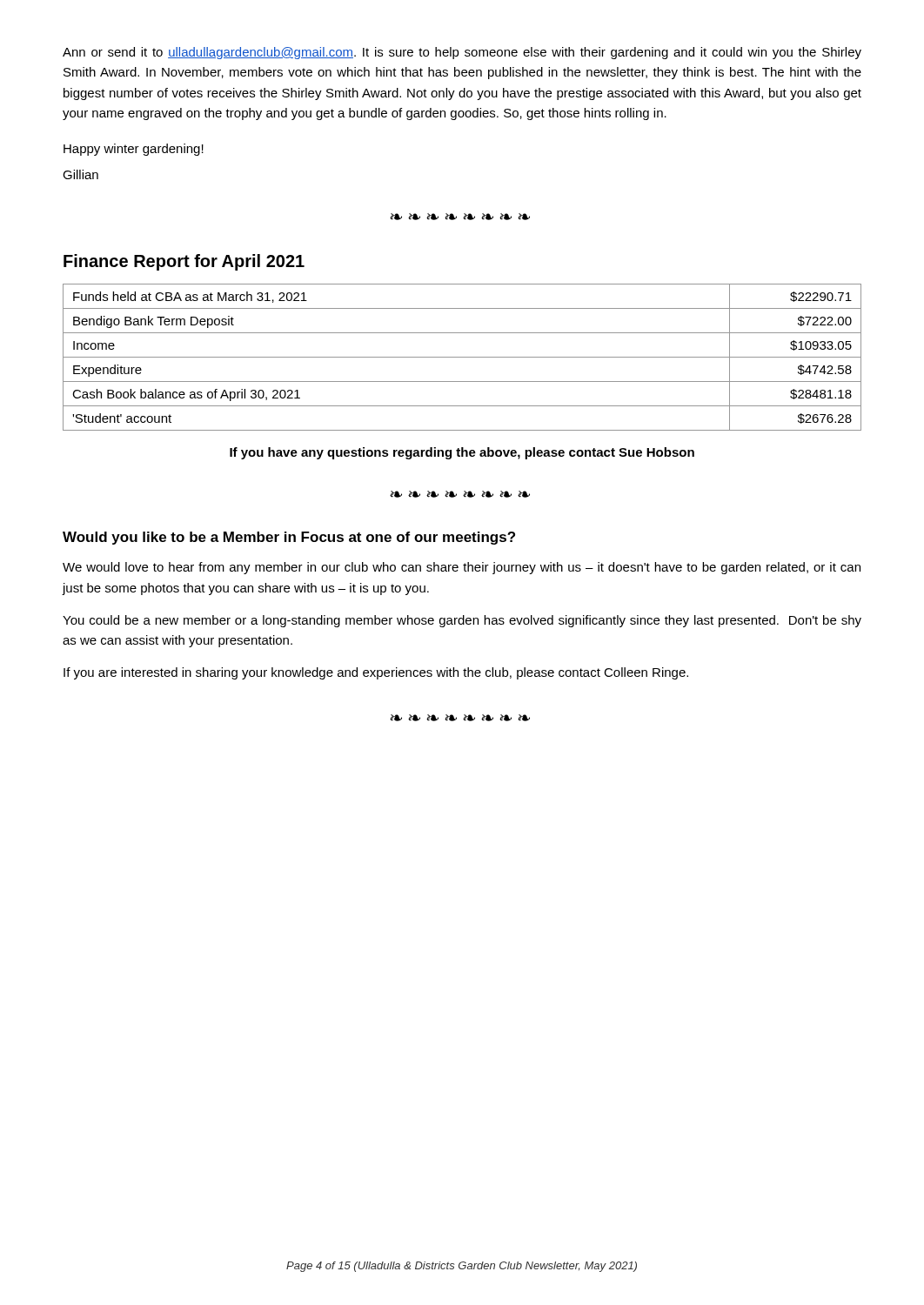The width and height of the screenshot is (924, 1305).
Task: Point to the block beginning "Ann or send it to"
Action: [x=462, y=82]
